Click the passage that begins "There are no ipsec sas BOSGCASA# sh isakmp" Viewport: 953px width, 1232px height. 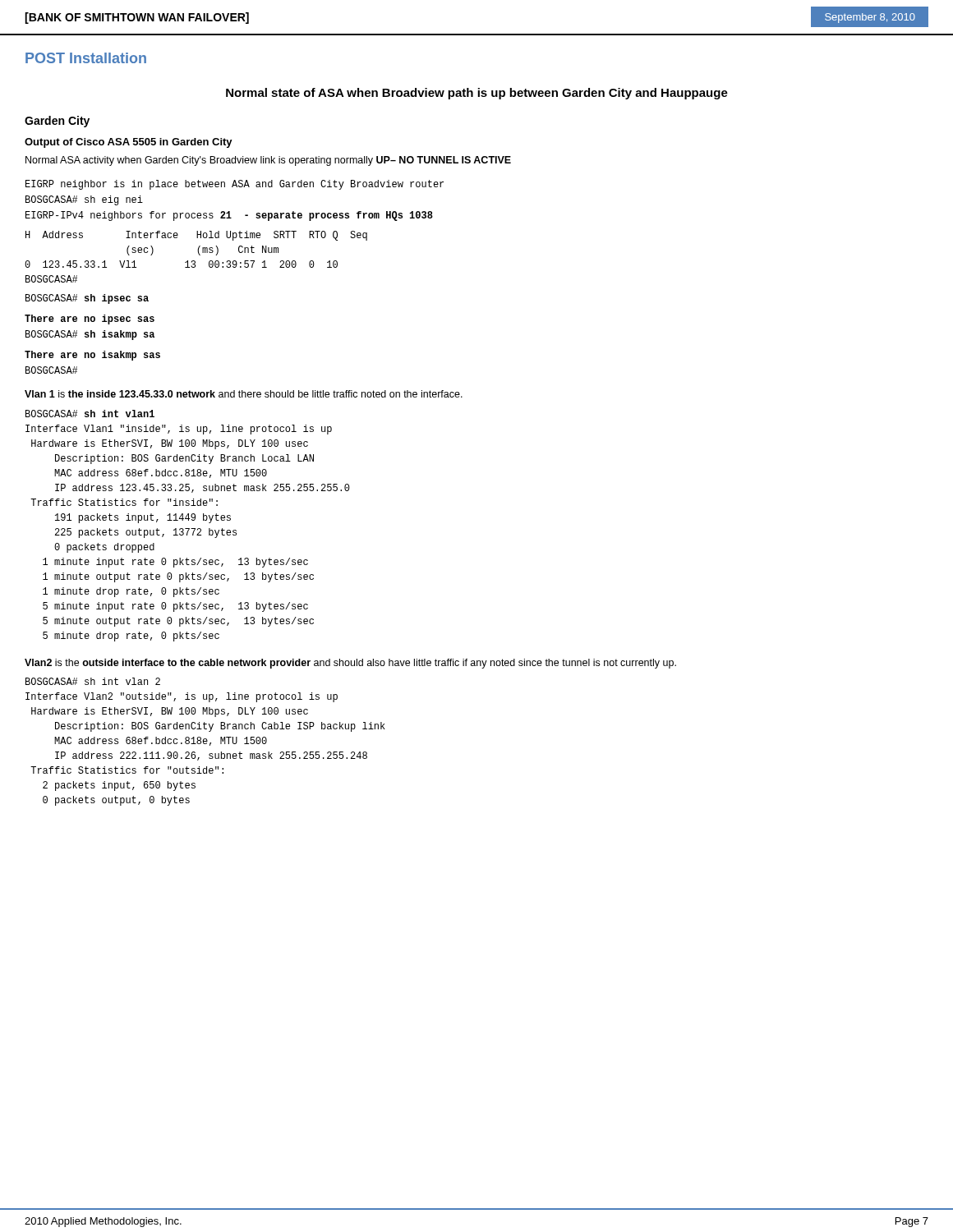tap(90, 327)
